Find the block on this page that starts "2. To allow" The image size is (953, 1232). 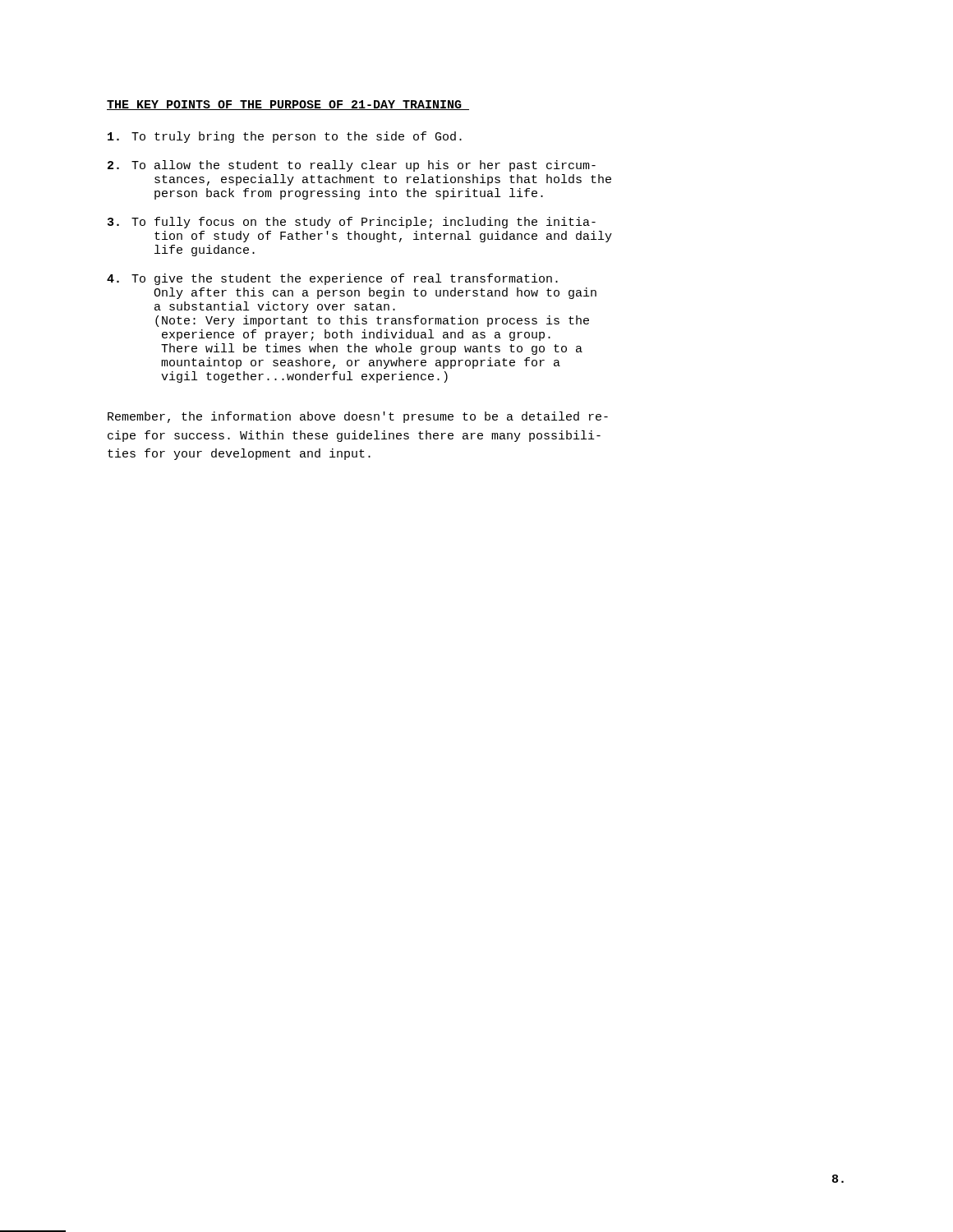point(476,180)
